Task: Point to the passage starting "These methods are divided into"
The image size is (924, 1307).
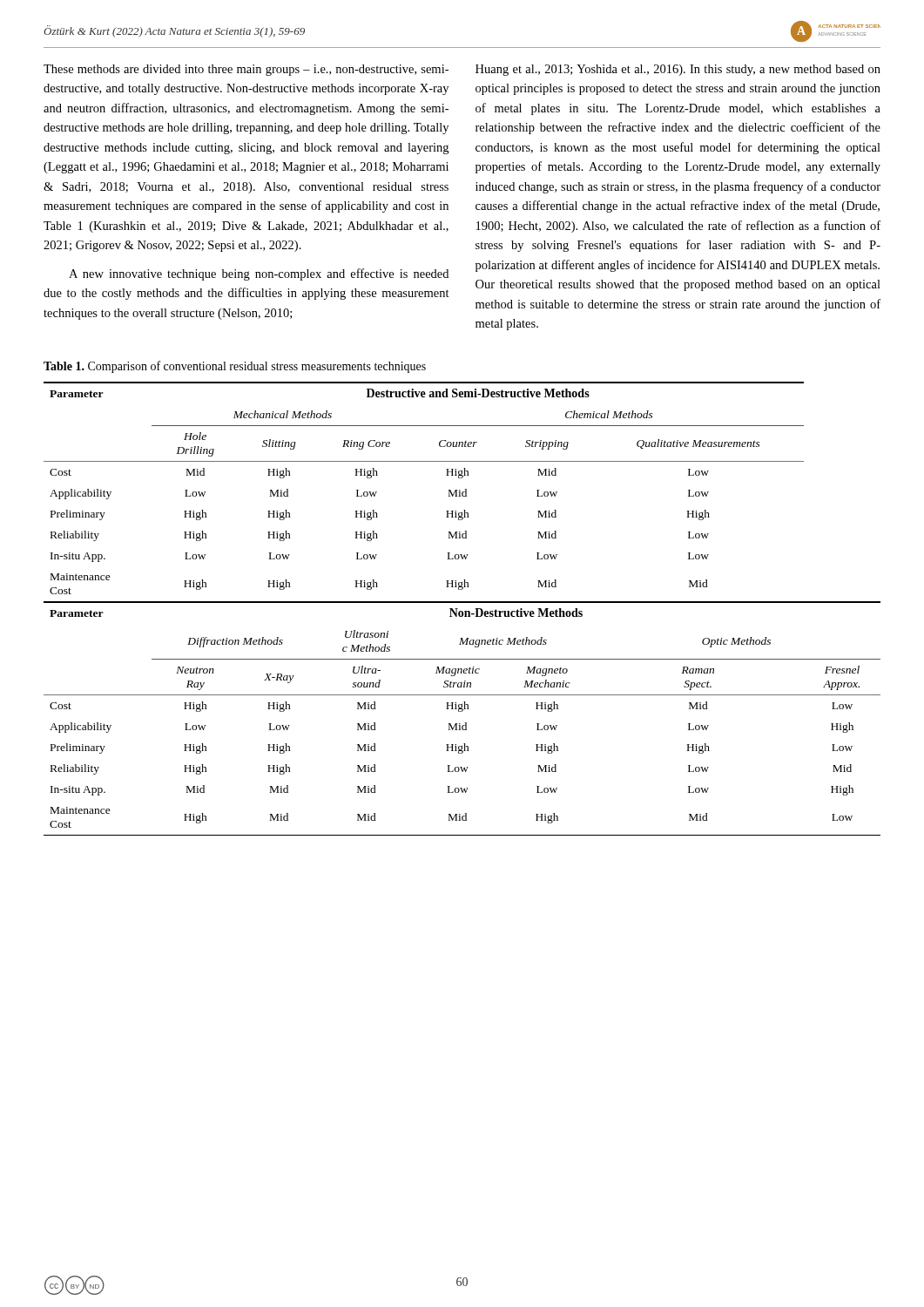Action: point(246,191)
